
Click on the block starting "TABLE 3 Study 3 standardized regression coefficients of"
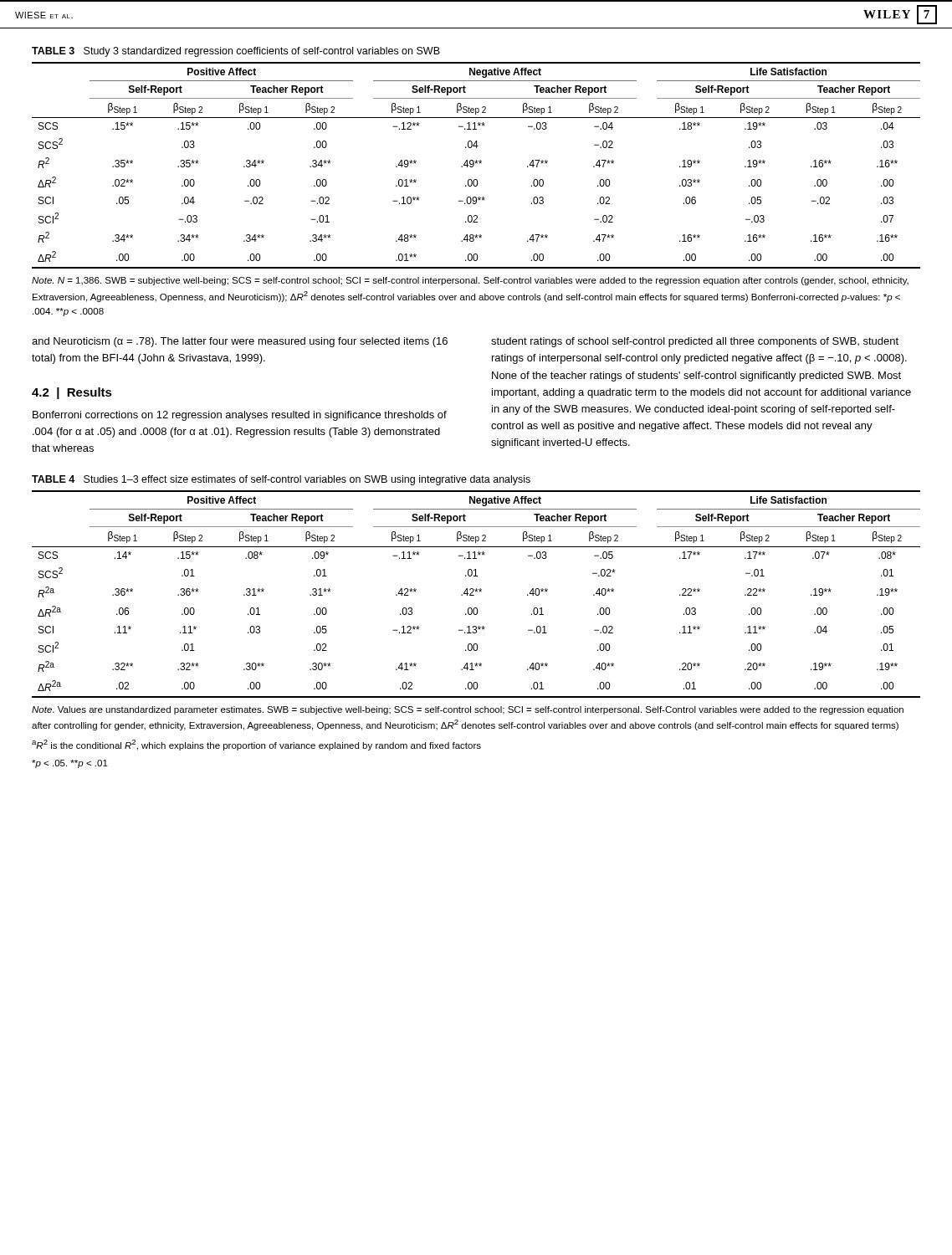pyautogui.click(x=236, y=51)
